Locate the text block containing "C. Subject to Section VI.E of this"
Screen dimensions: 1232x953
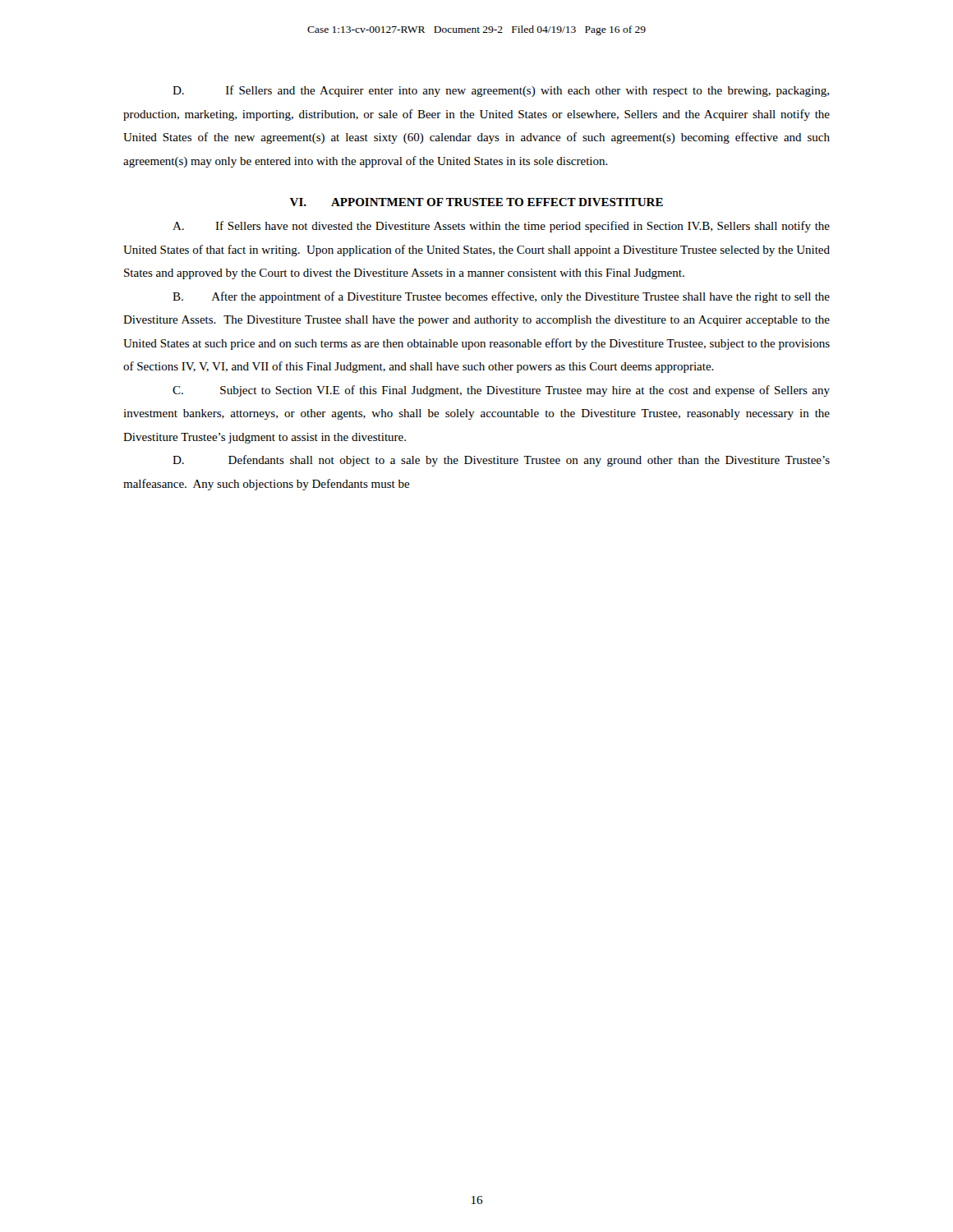tap(476, 413)
